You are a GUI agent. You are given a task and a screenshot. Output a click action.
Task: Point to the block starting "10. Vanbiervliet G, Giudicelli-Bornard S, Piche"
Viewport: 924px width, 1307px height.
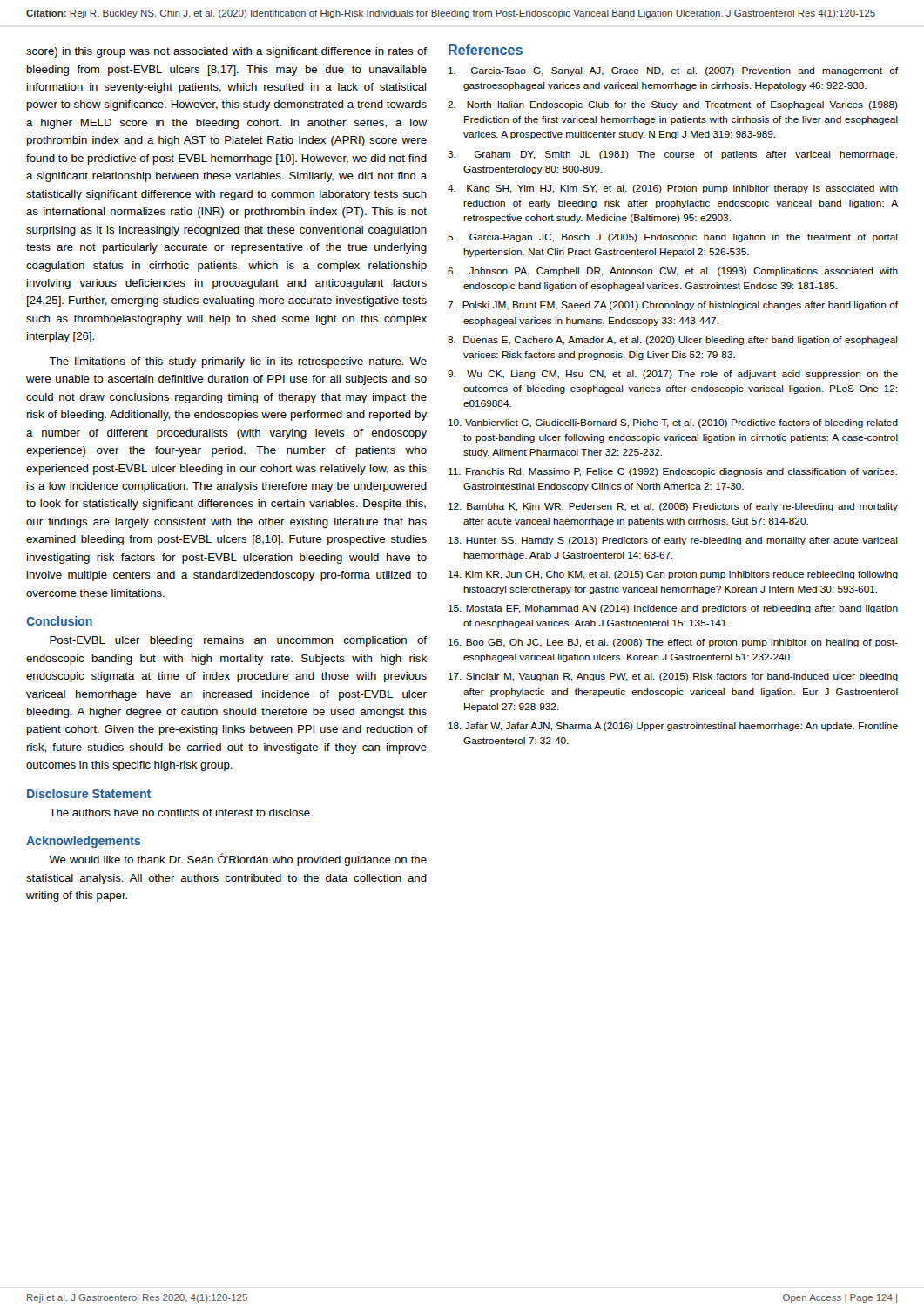click(673, 438)
